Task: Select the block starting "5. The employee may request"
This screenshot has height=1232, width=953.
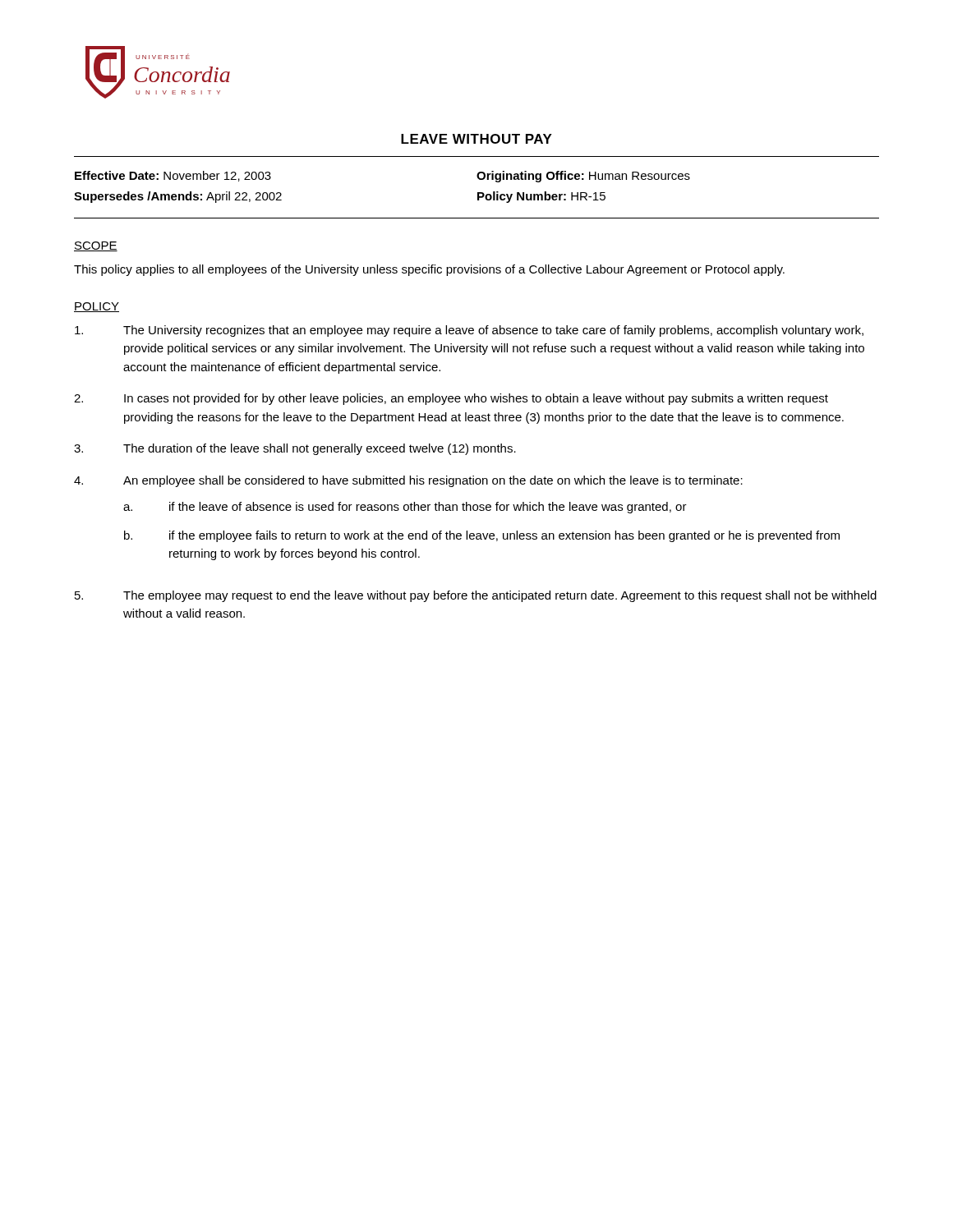Action: point(476,605)
